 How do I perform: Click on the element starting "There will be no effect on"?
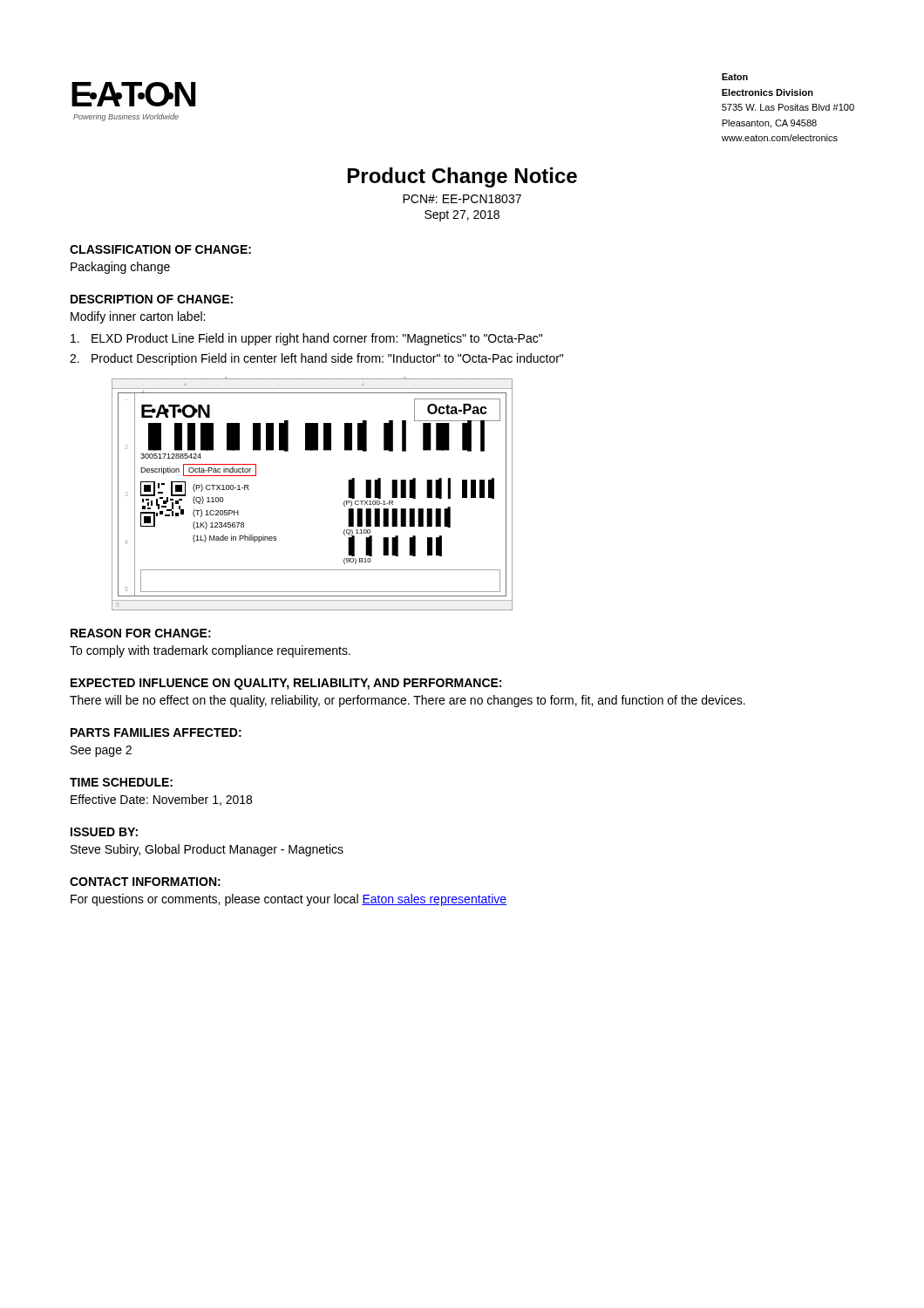coord(408,700)
